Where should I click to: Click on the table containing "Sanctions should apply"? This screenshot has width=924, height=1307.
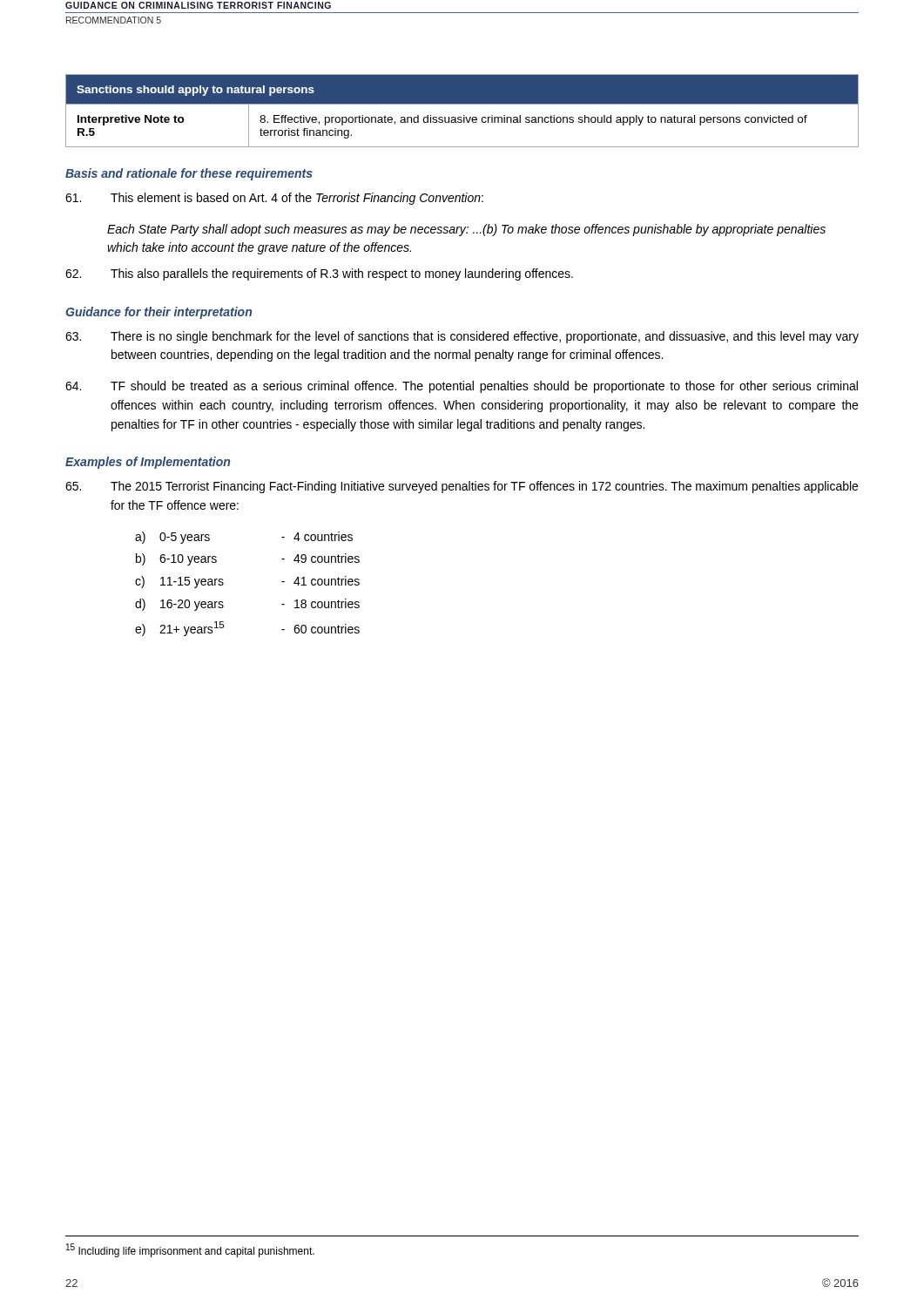[x=462, y=111]
